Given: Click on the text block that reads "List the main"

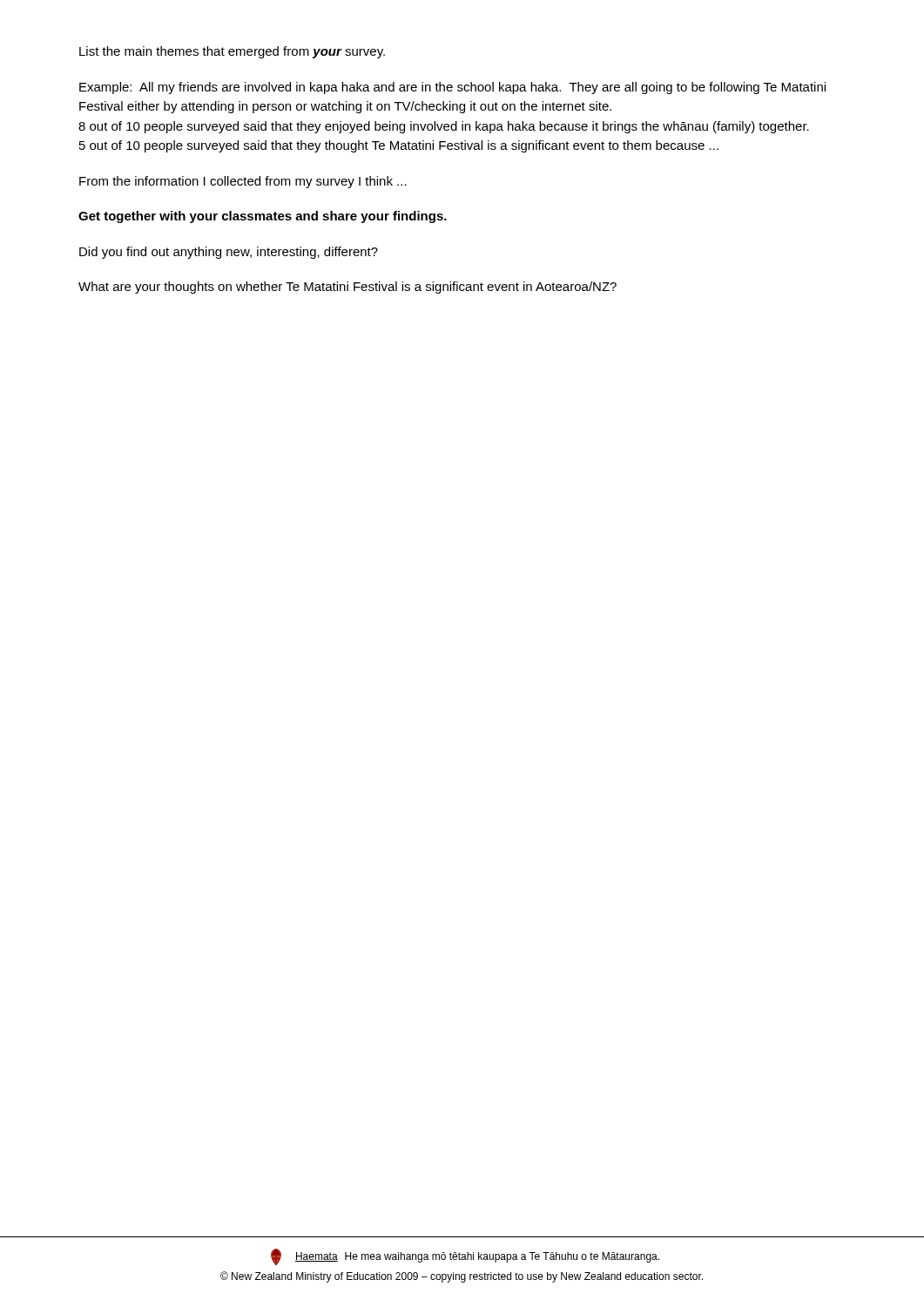Looking at the screenshot, I should click(x=232, y=51).
